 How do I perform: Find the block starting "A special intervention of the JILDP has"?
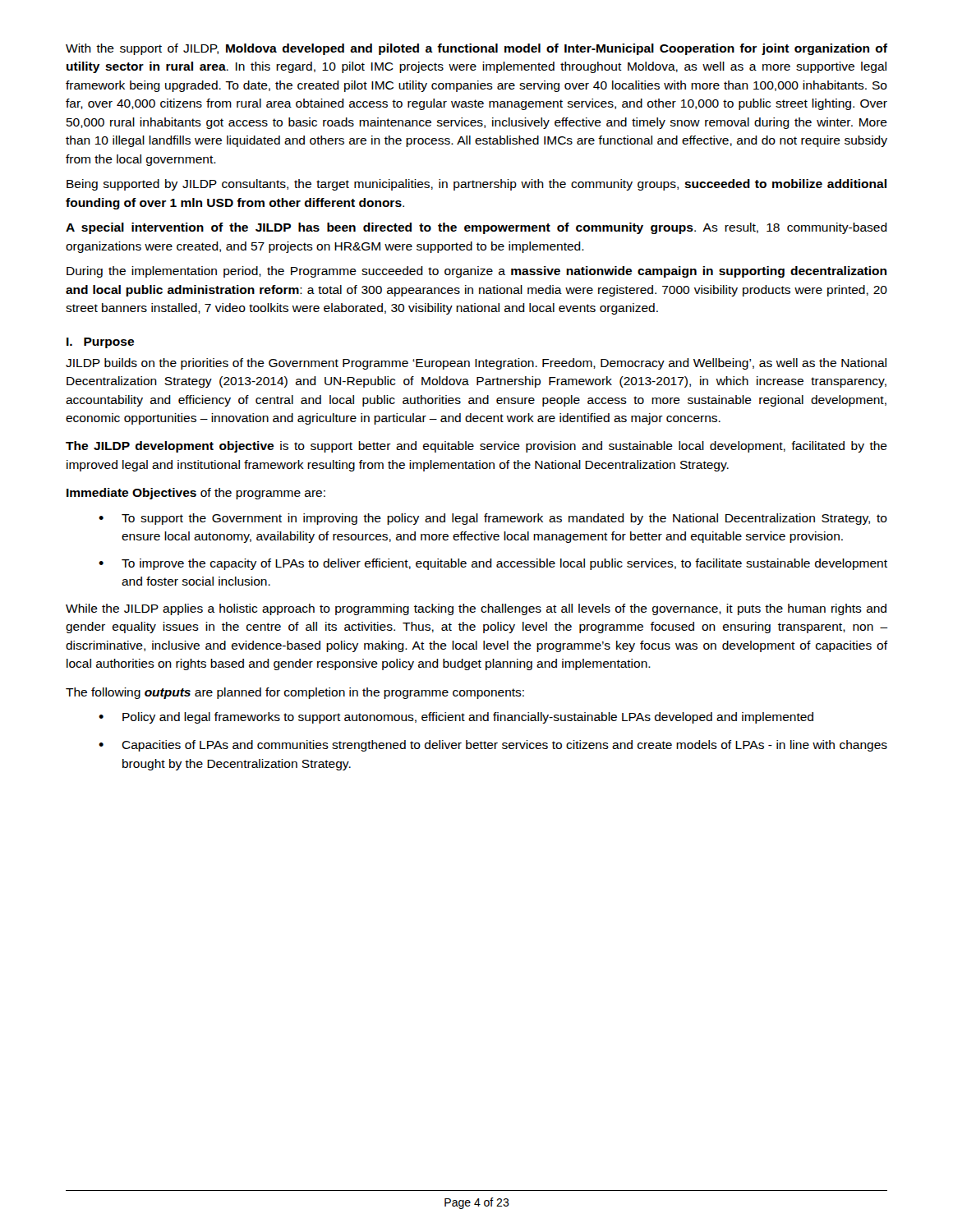476,236
